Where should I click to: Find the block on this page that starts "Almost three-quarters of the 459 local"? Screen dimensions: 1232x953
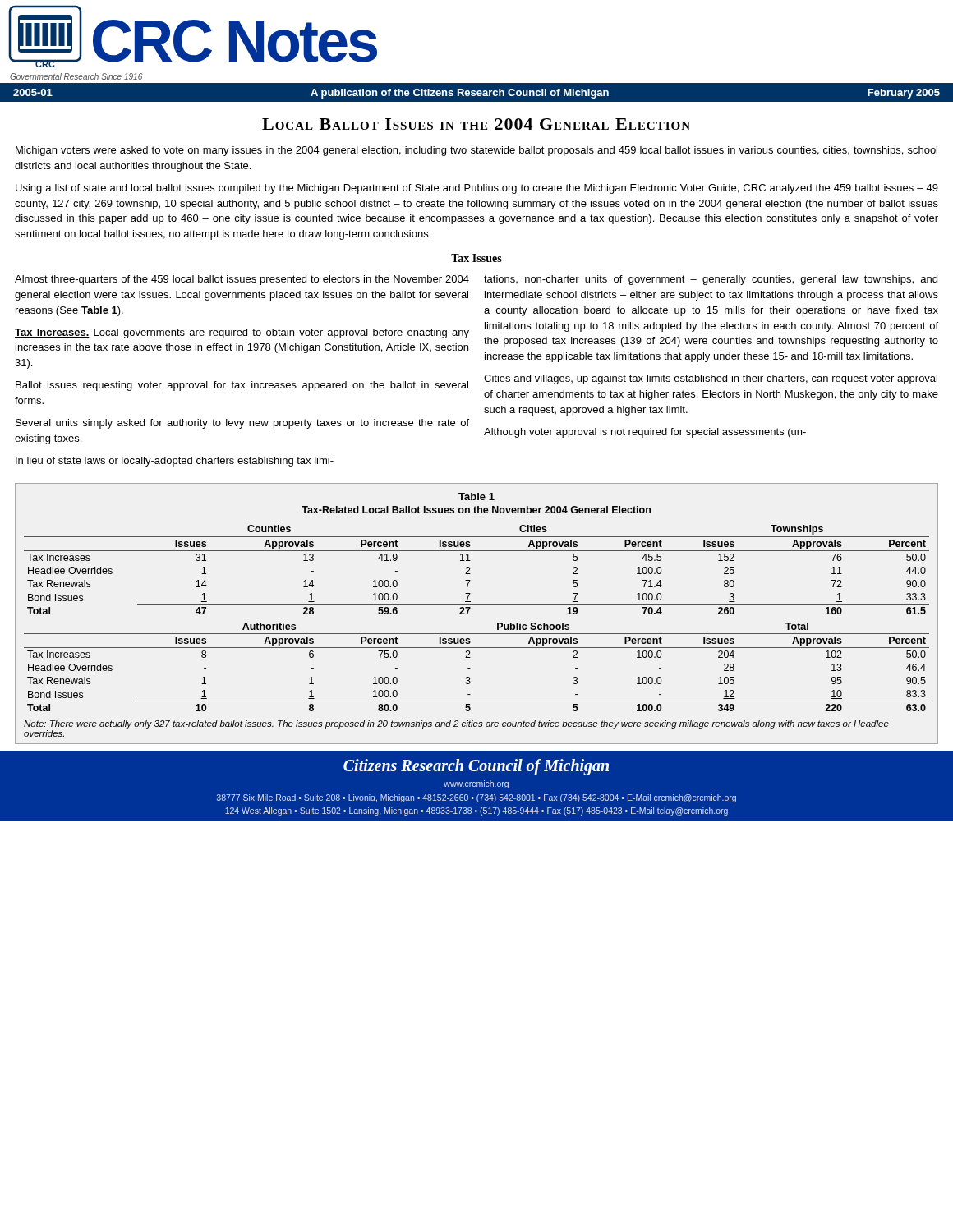click(242, 280)
